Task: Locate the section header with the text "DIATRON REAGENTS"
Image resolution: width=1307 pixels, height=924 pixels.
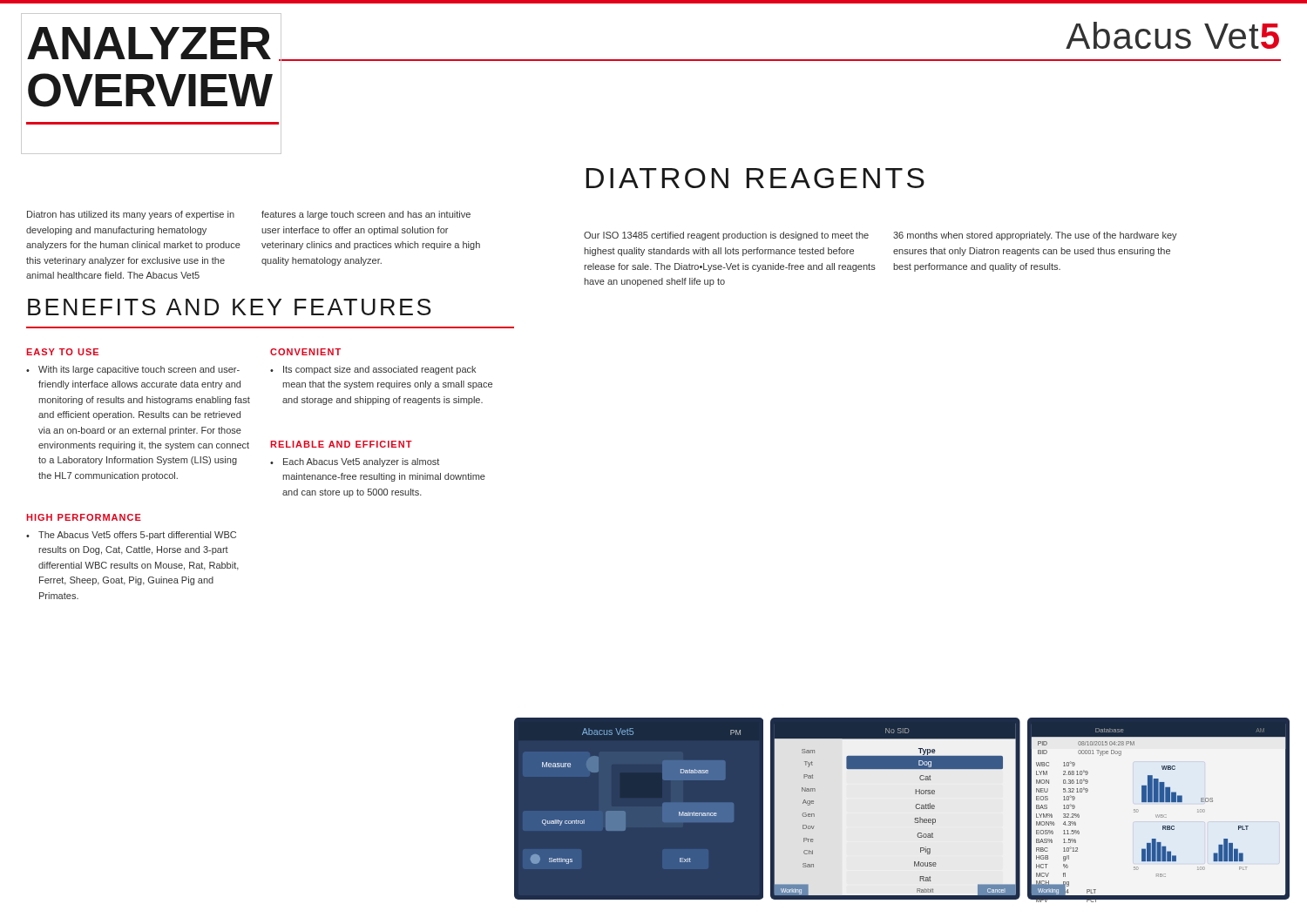Action: pyautogui.click(x=932, y=178)
